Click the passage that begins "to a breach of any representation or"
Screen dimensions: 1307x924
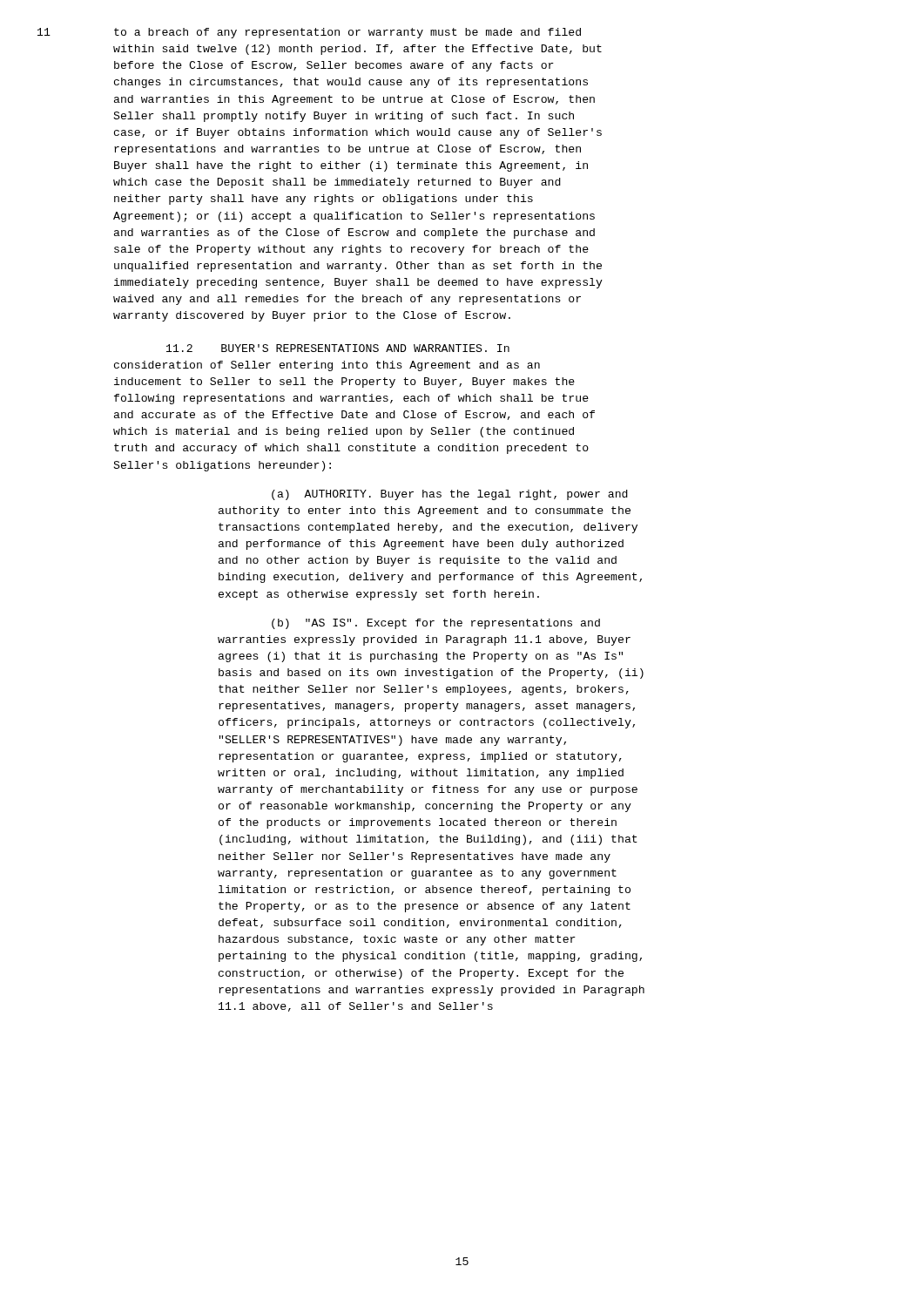358,174
